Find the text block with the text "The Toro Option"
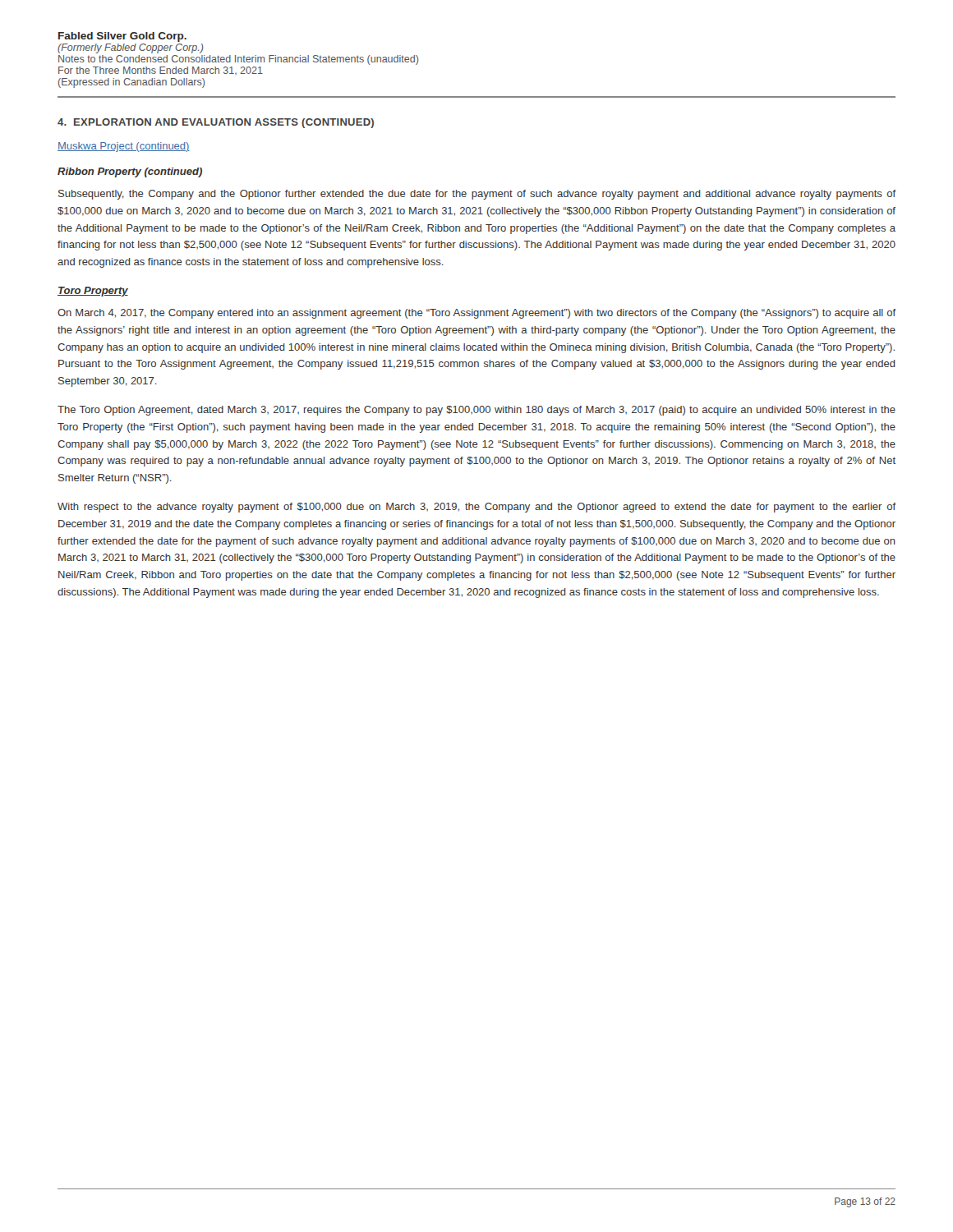 coord(476,444)
